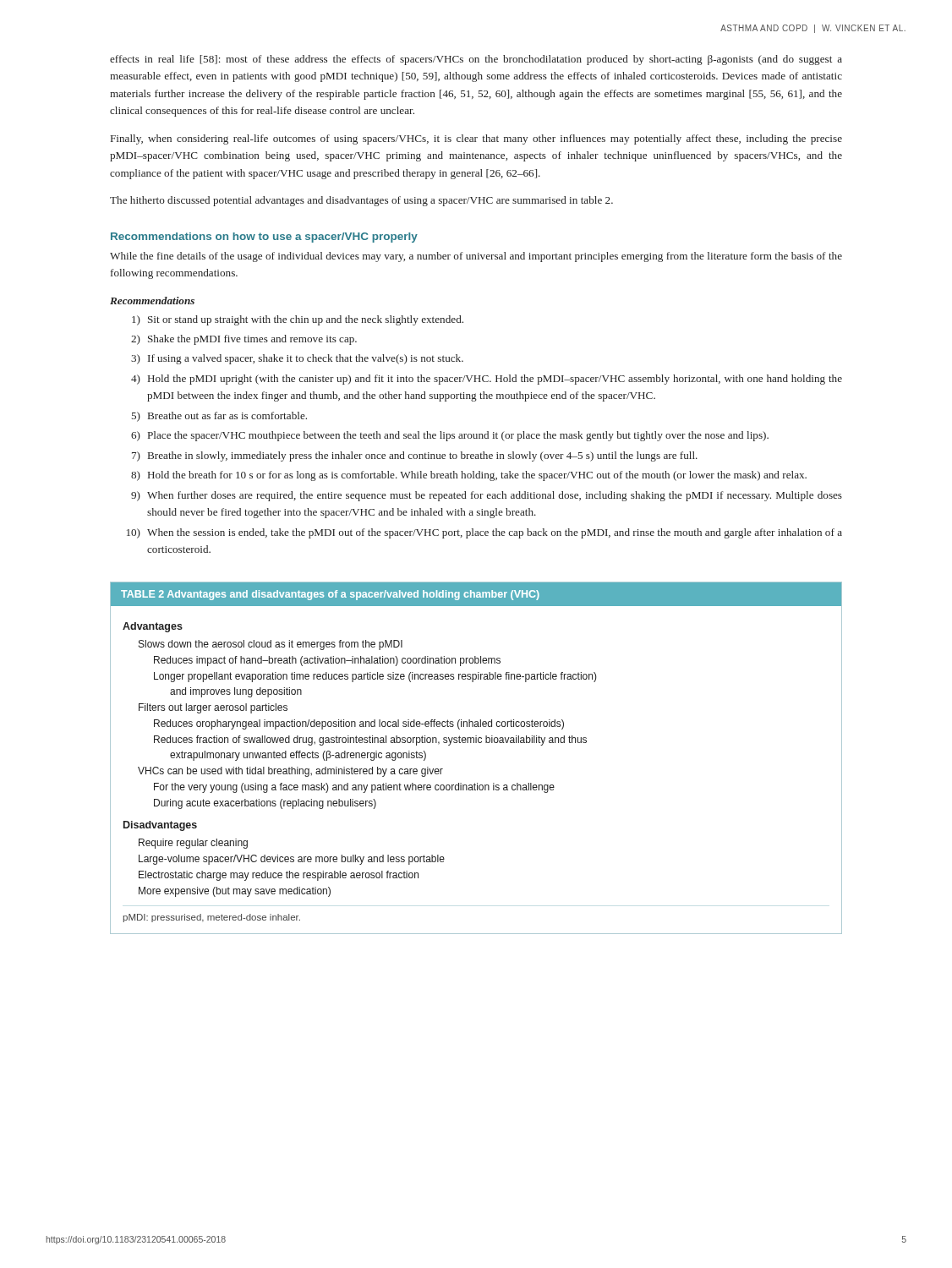Select the element starting "1) Sit or stand up straight"
Viewport: 952px width, 1268px height.
pyautogui.click(x=298, y=320)
